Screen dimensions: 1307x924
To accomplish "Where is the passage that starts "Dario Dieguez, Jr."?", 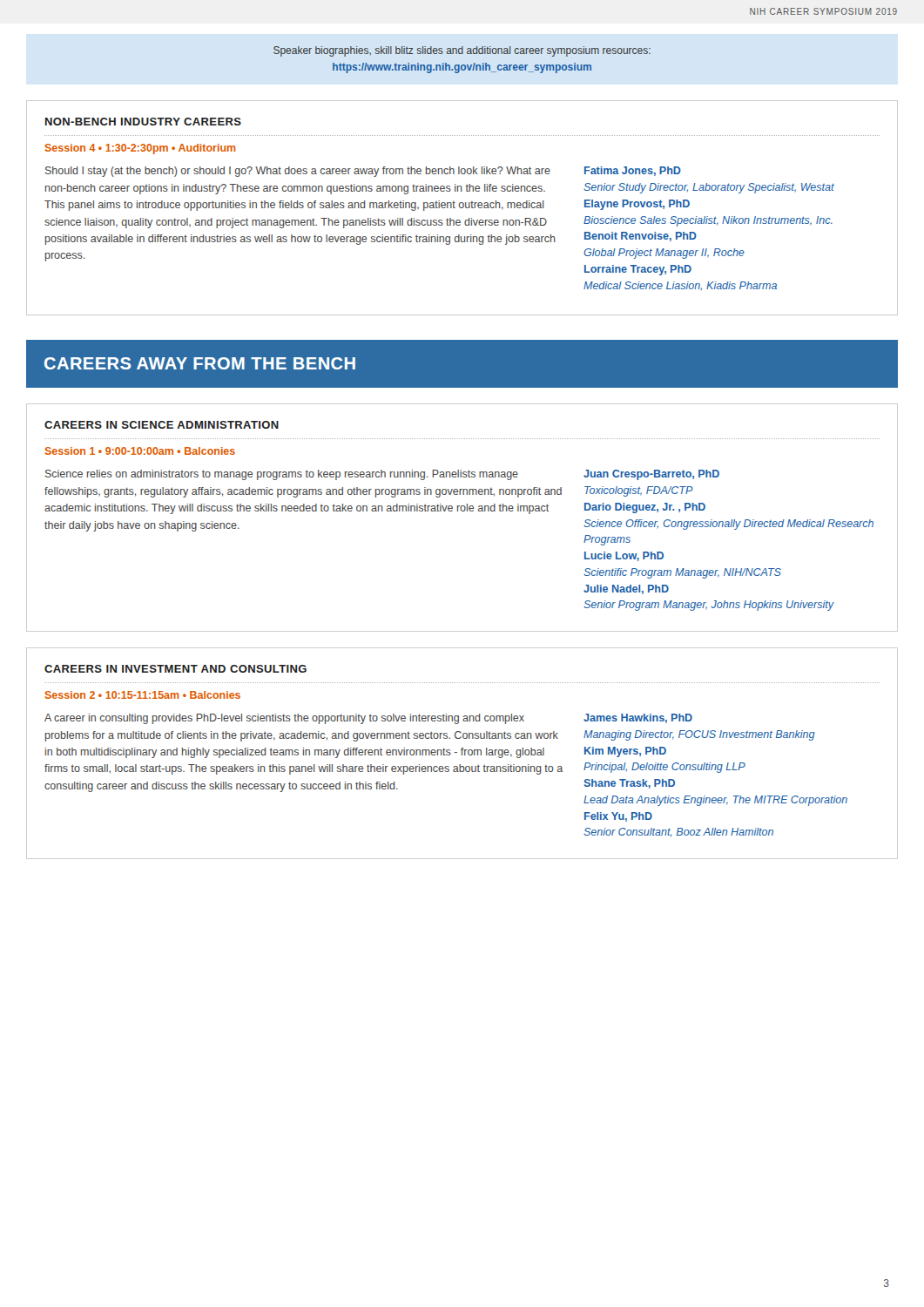I will [x=732, y=524].
